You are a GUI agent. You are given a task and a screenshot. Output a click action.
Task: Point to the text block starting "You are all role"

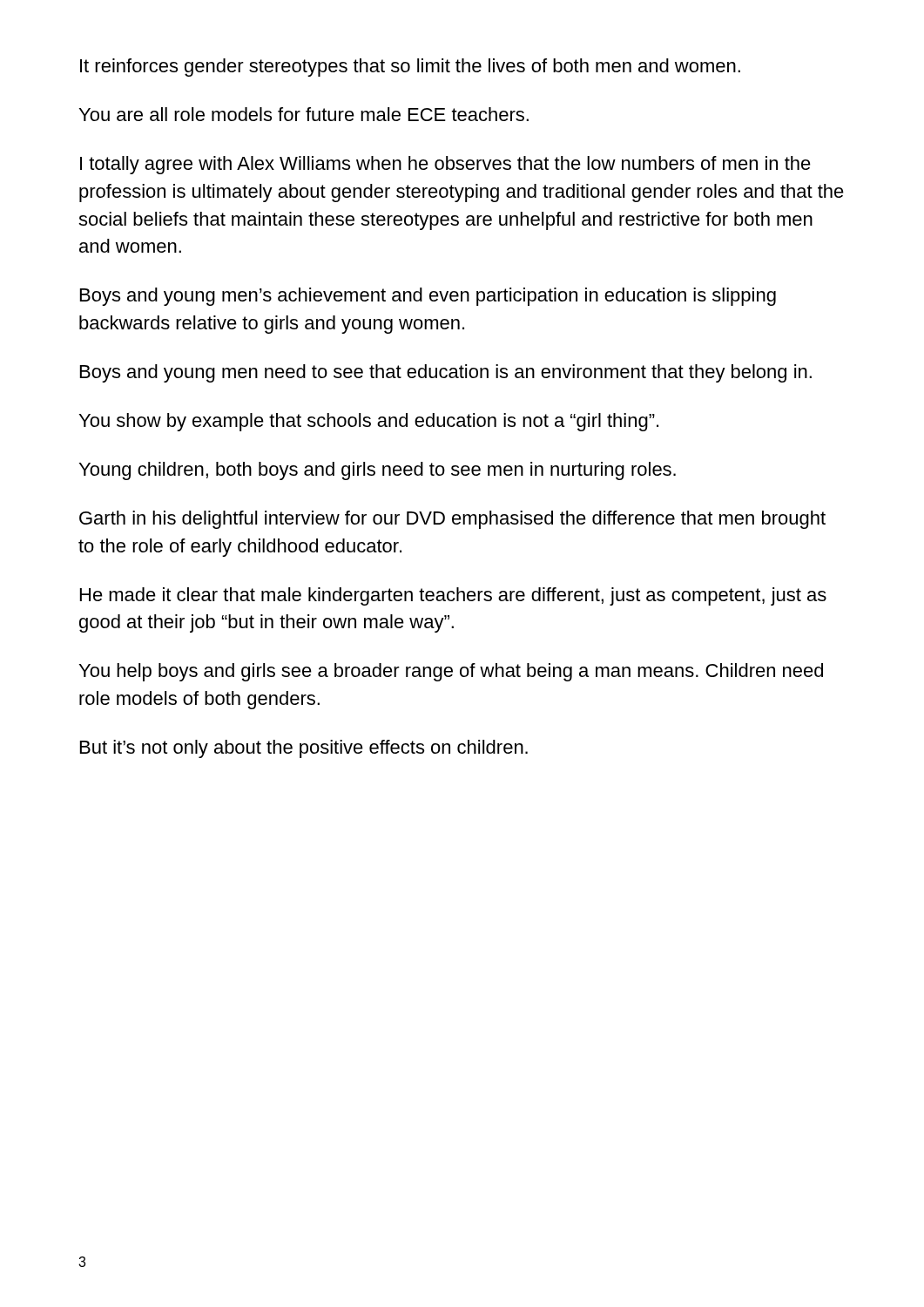304,114
